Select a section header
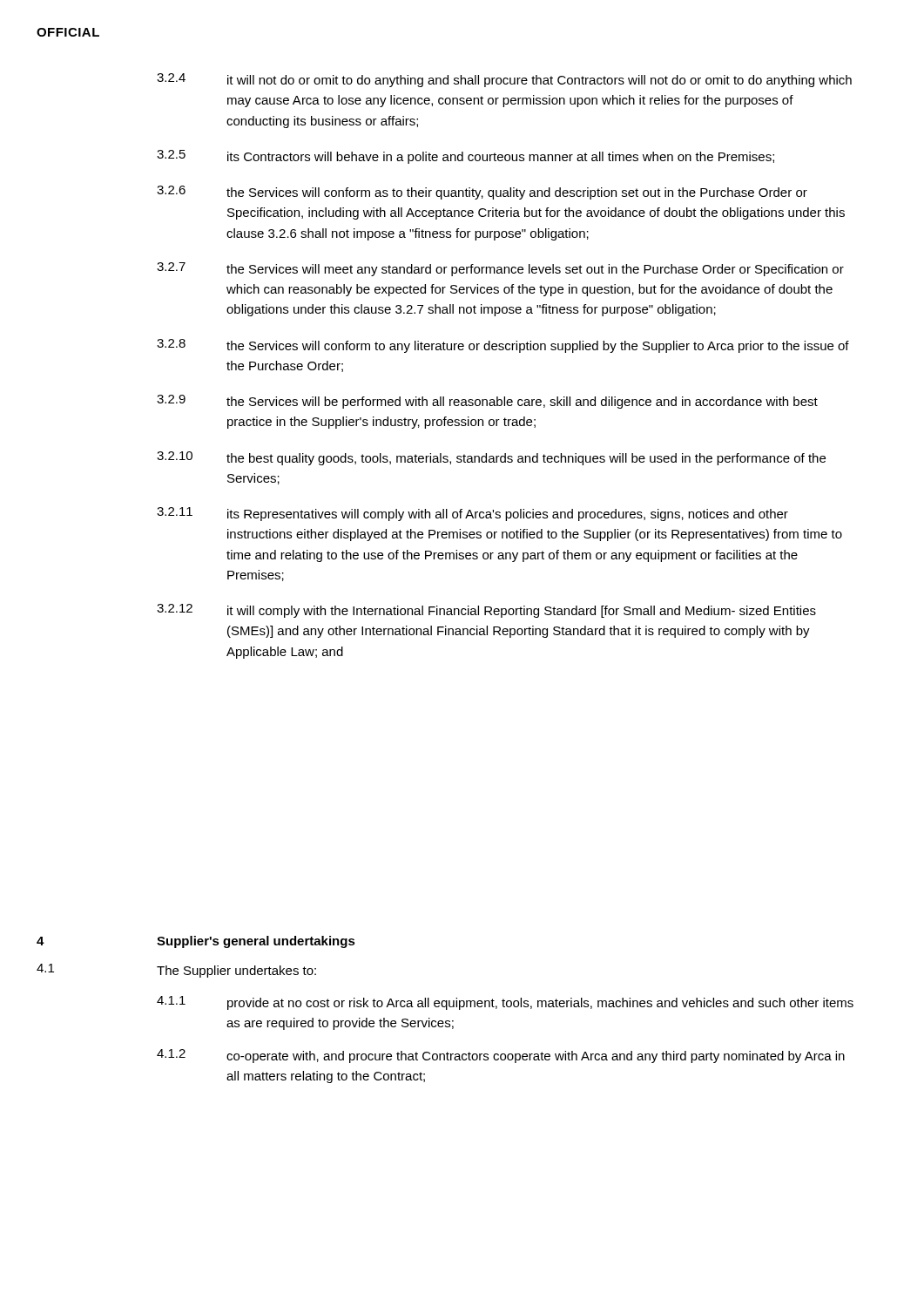The width and height of the screenshot is (924, 1307). pyautogui.click(x=196, y=940)
